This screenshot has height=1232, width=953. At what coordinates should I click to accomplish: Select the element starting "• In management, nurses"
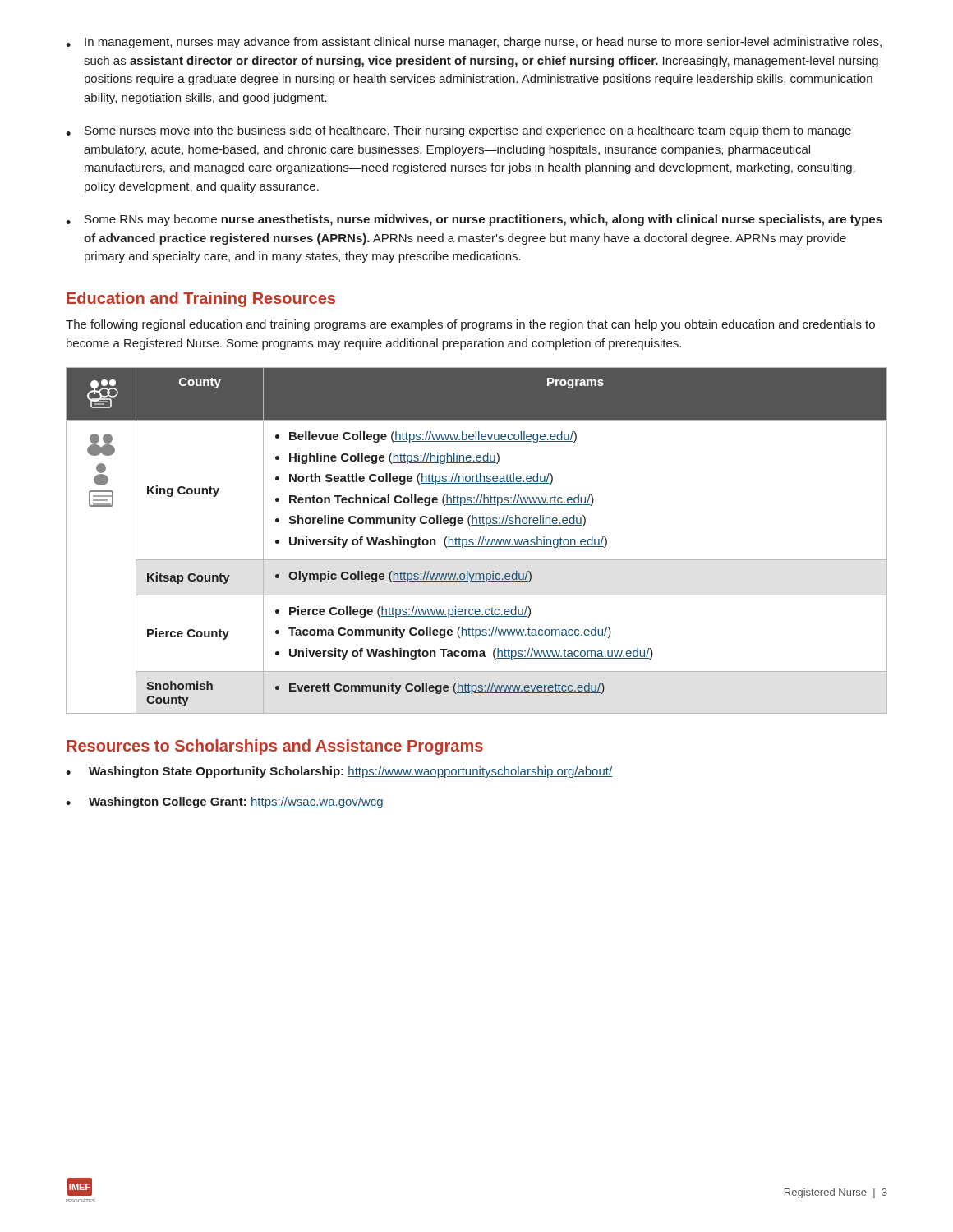coord(476,70)
